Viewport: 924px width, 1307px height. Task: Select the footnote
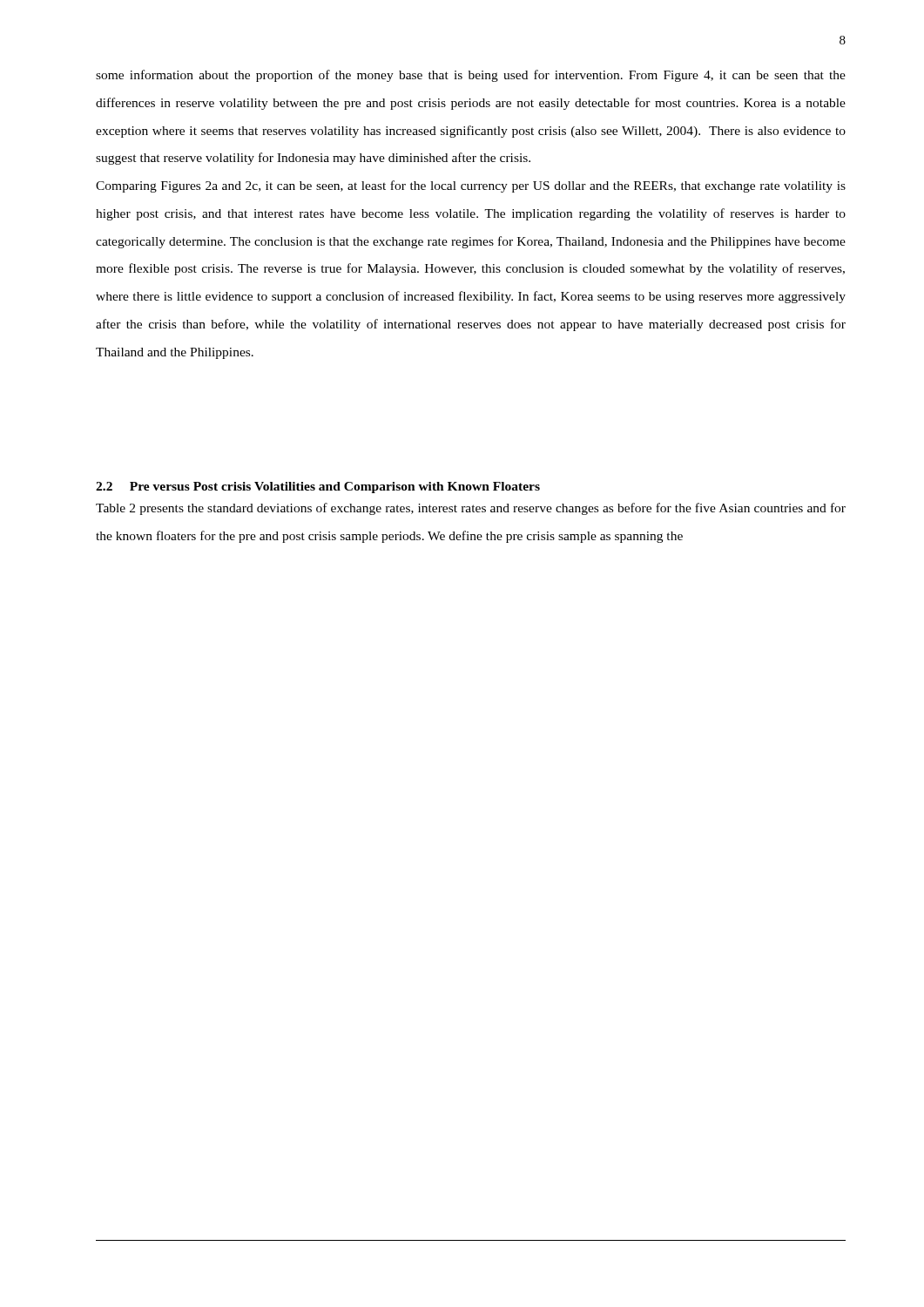pyautogui.click(x=471, y=1243)
